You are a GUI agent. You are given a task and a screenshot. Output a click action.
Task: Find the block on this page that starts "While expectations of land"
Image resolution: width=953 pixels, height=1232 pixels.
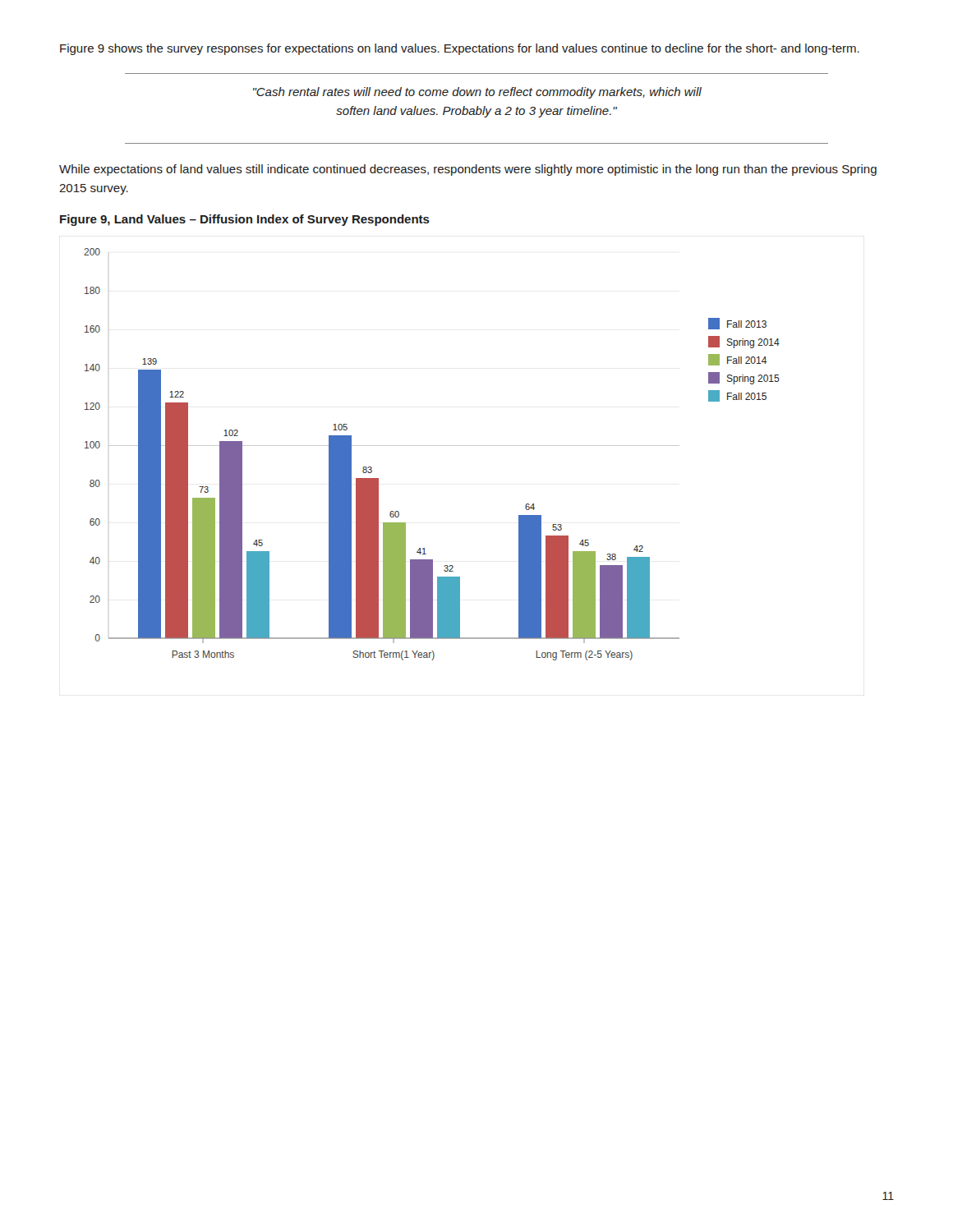pyautogui.click(x=468, y=178)
